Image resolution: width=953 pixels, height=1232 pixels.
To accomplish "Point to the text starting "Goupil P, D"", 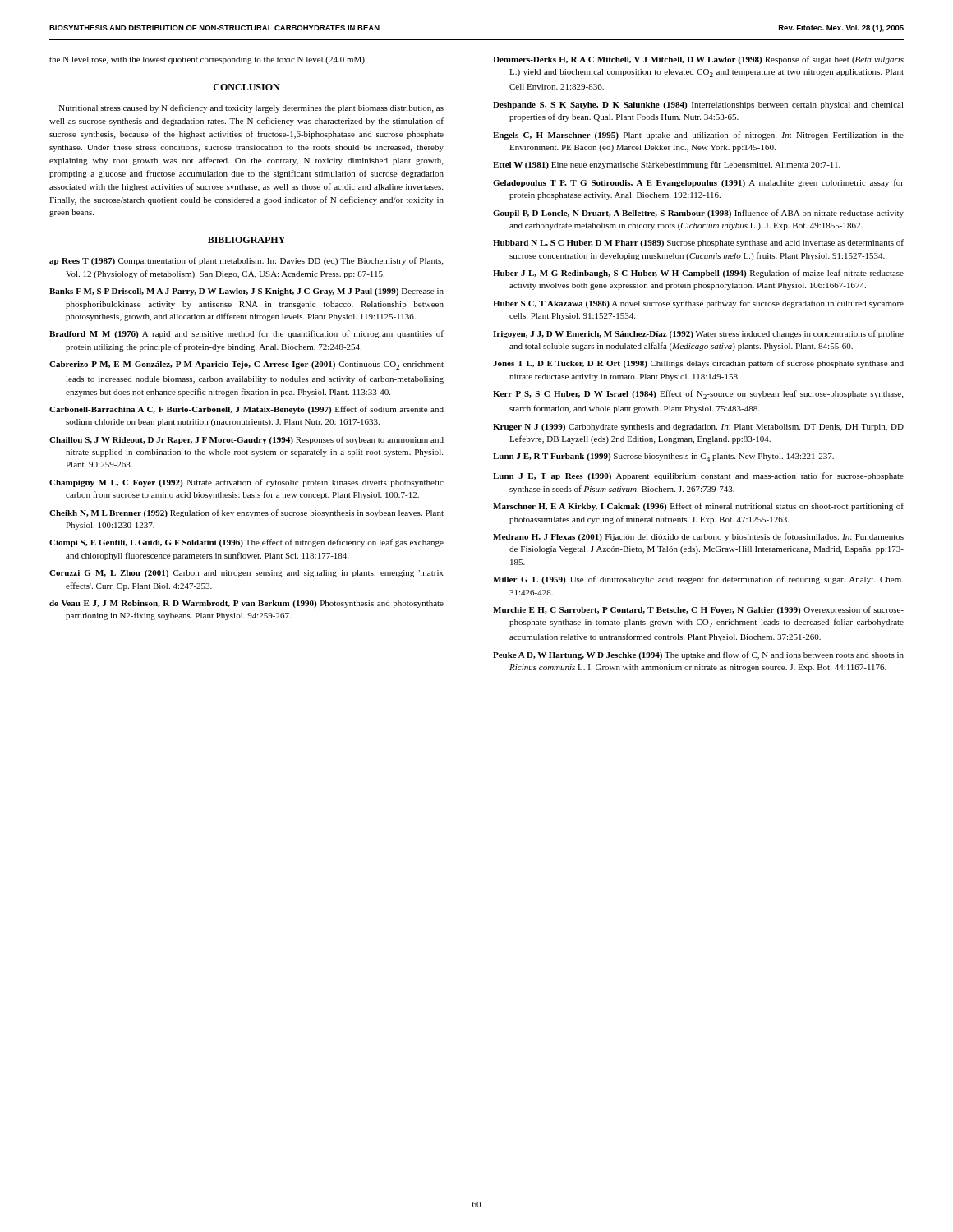I will pos(698,219).
